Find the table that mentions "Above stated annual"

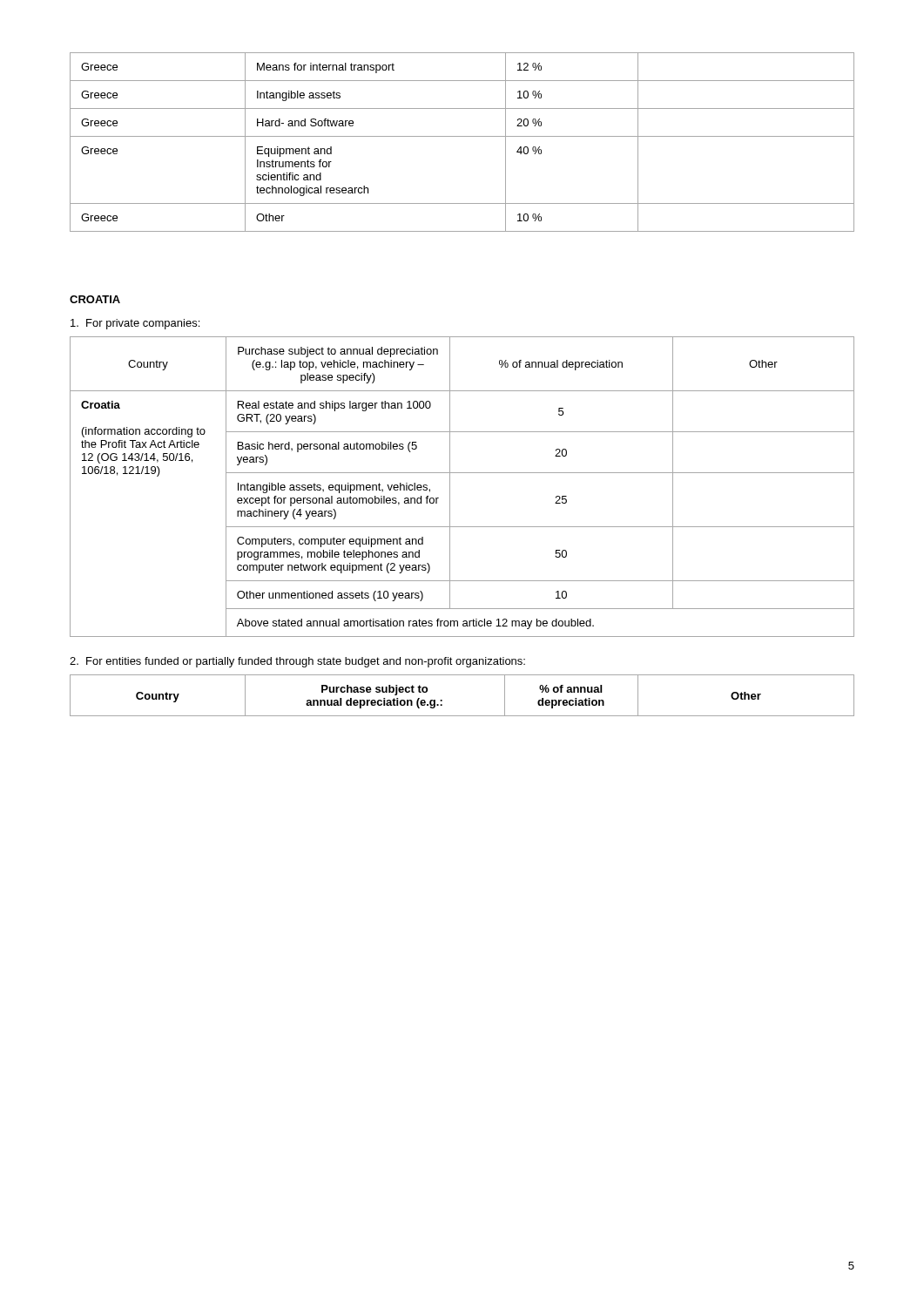462,487
